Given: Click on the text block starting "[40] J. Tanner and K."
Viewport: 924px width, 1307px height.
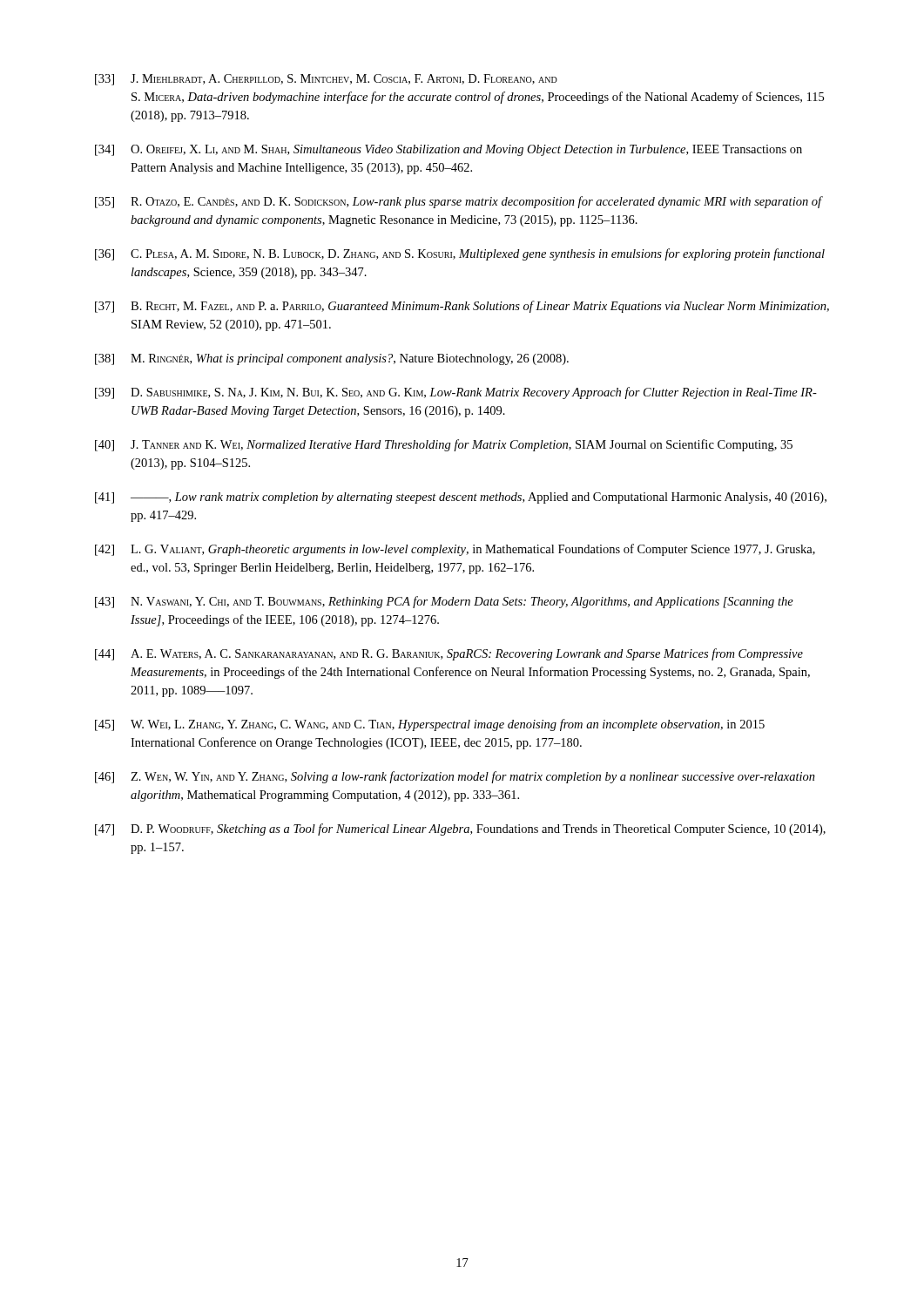Looking at the screenshot, I should coord(462,454).
